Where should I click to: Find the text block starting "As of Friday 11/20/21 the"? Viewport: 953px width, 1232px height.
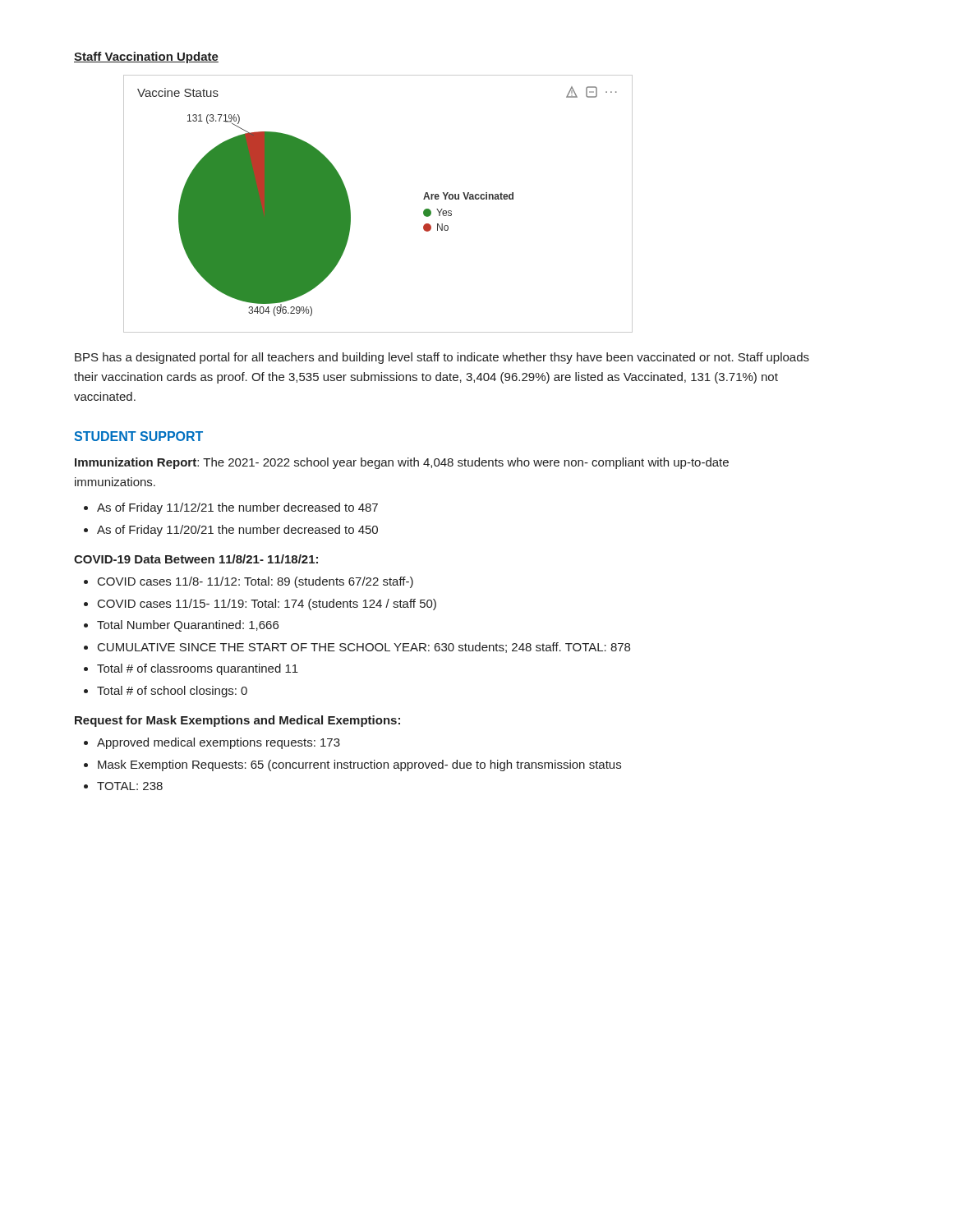[238, 529]
